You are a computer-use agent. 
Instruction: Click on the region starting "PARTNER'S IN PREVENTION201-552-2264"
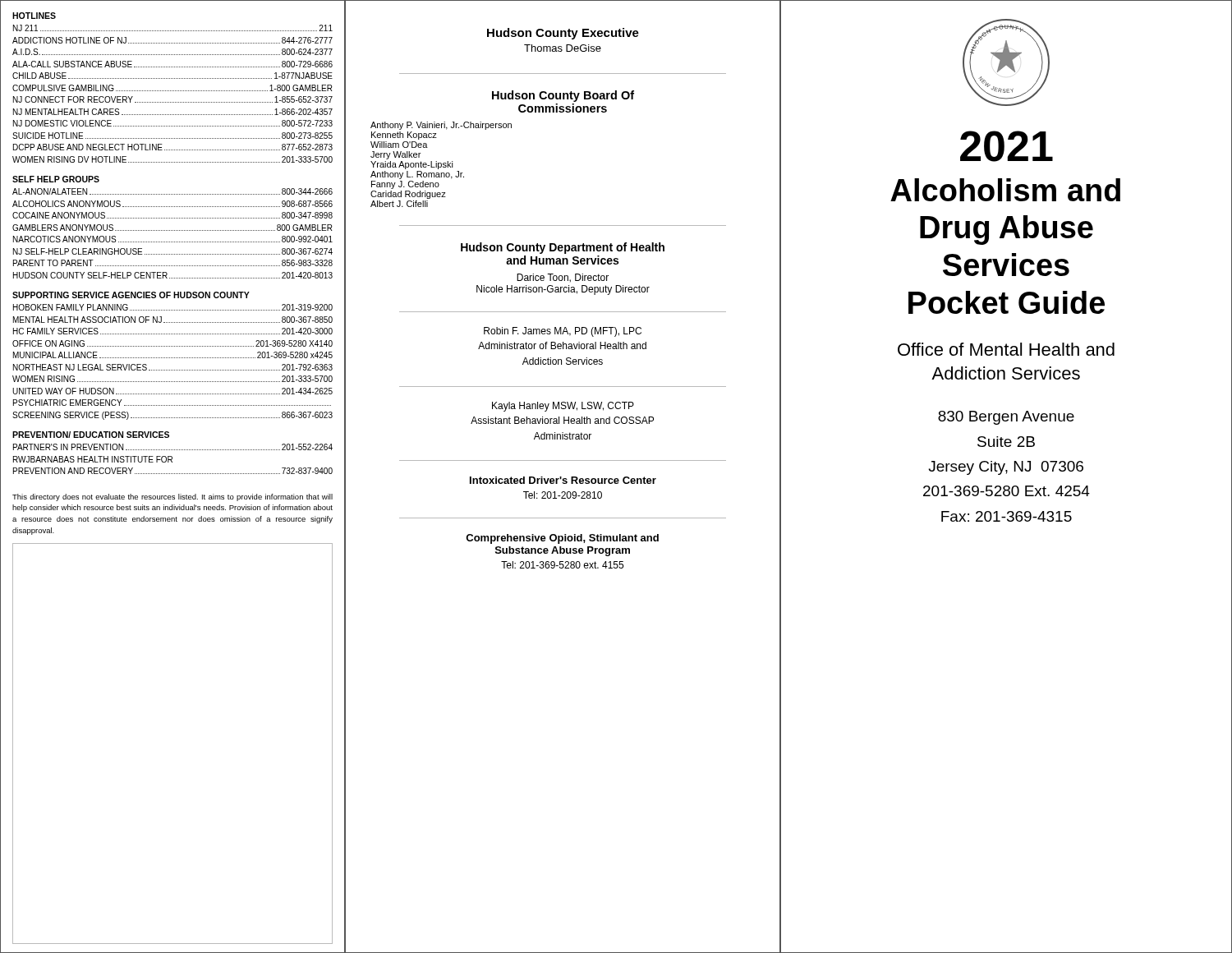[x=172, y=448]
